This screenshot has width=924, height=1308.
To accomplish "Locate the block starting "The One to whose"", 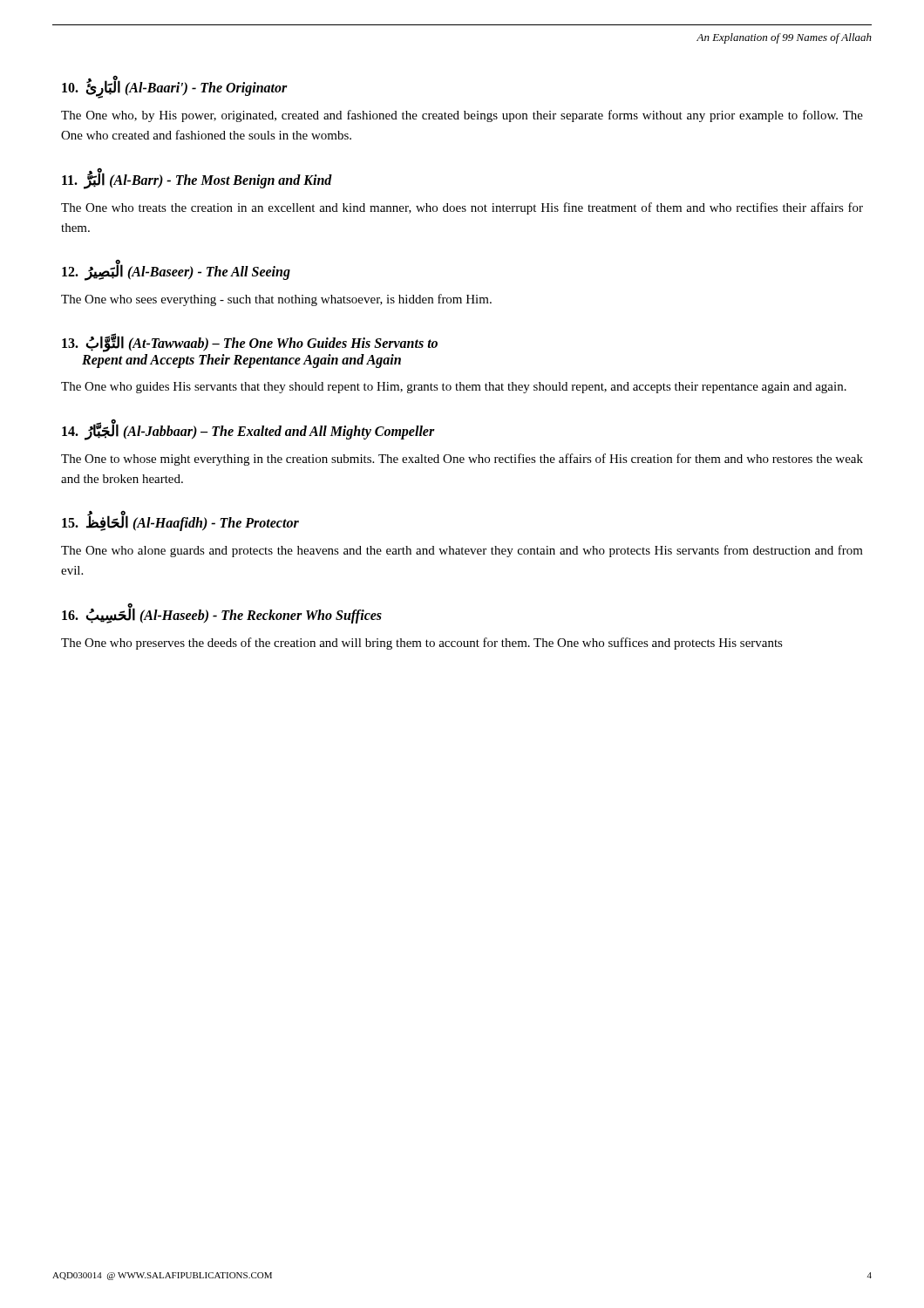I will (x=462, y=469).
